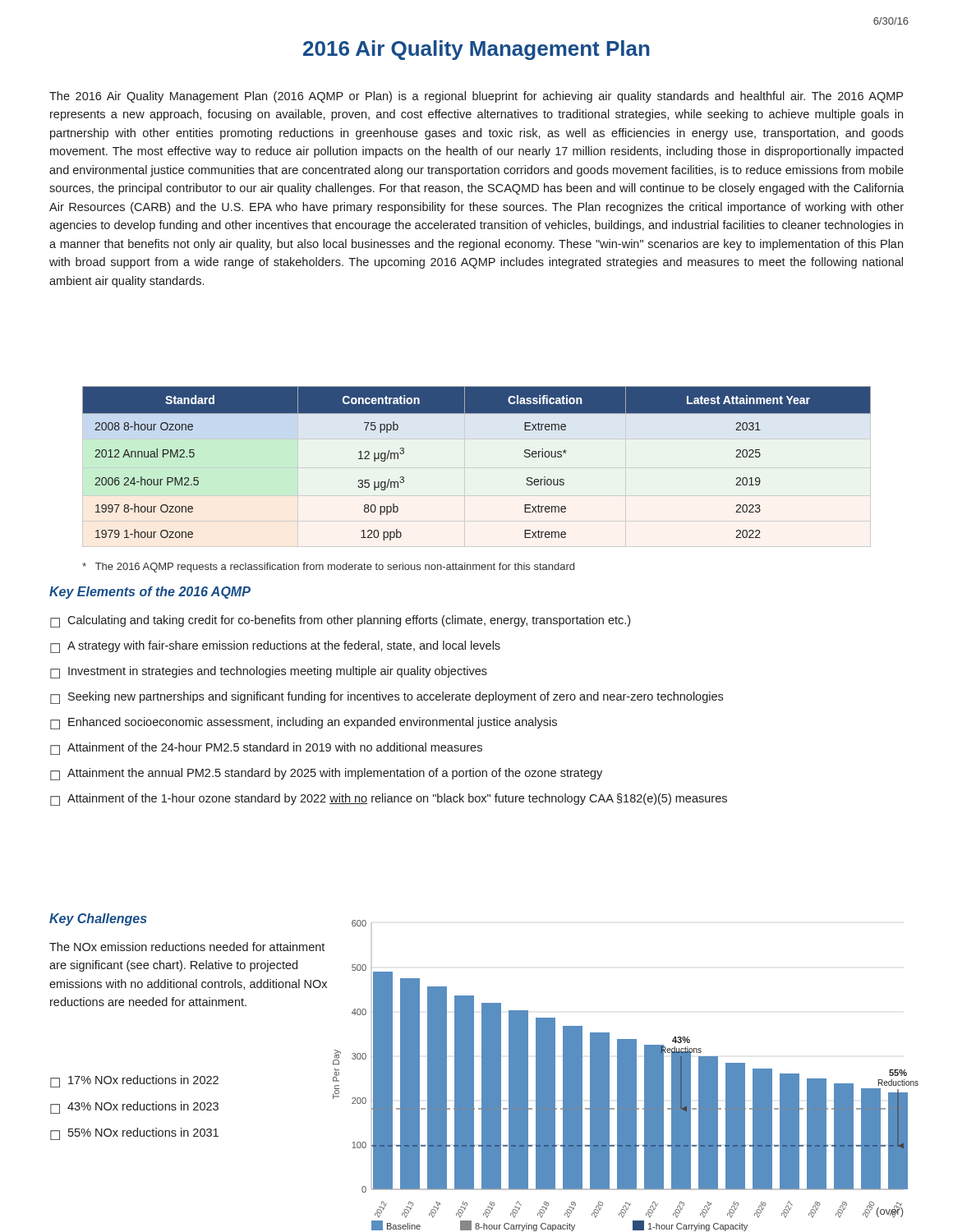Find the block starting "Key Elements of the 2016"
Screen dimensions: 1232x953
click(x=150, y=592)
